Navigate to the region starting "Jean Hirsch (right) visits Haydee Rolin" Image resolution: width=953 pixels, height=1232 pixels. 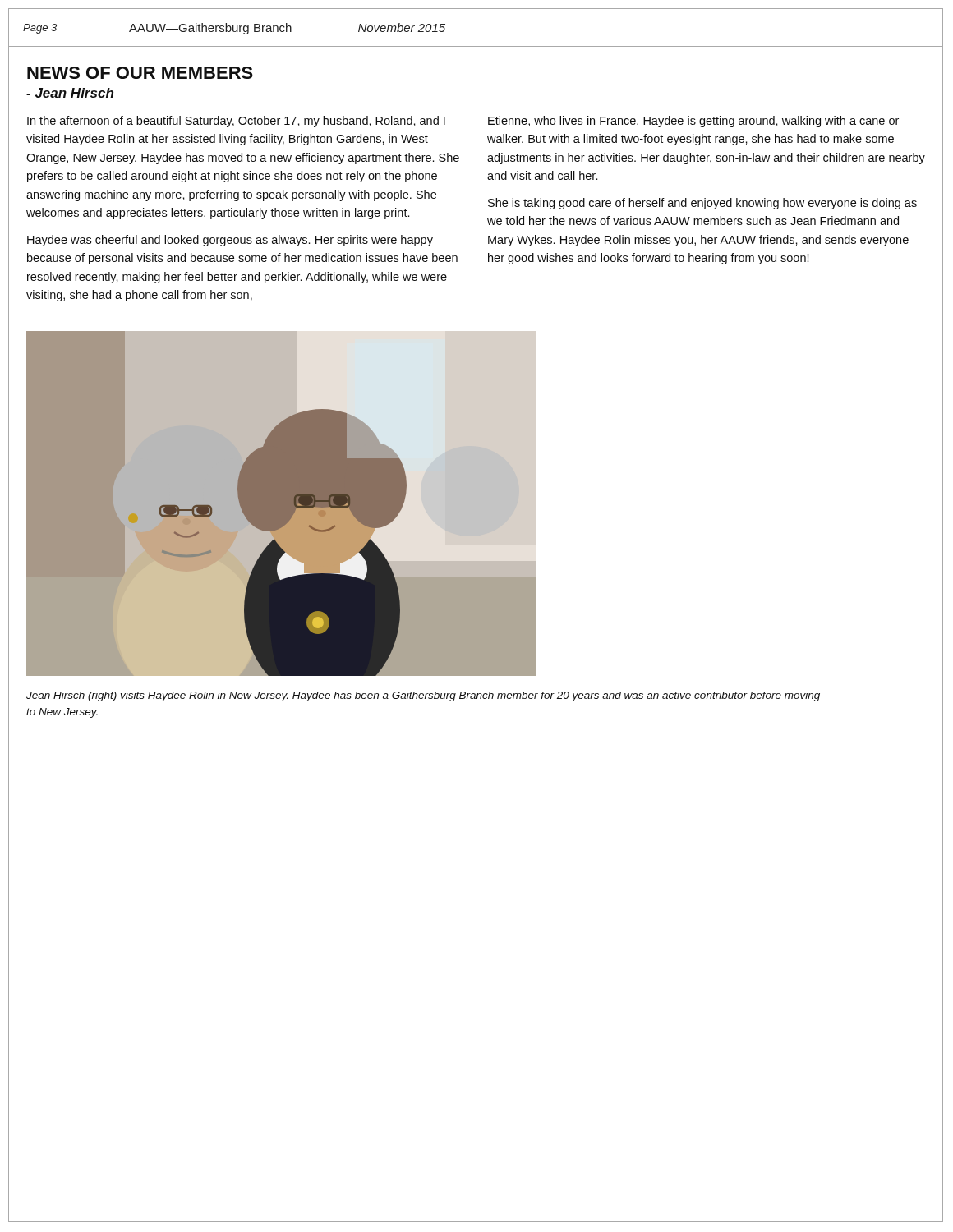click(423, 703)
